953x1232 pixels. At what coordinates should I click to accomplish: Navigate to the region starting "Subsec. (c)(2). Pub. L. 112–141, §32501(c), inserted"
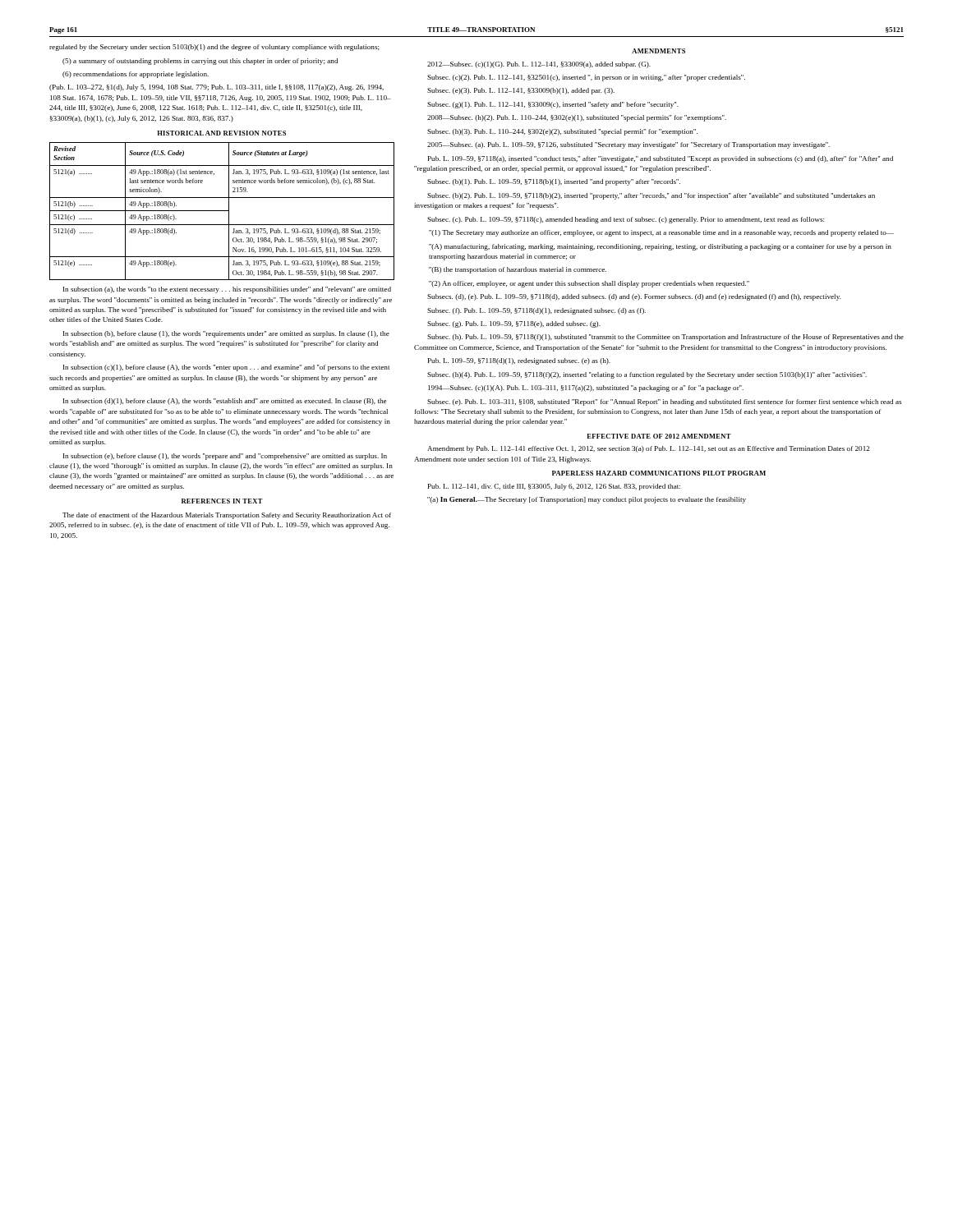coord(659,77)
